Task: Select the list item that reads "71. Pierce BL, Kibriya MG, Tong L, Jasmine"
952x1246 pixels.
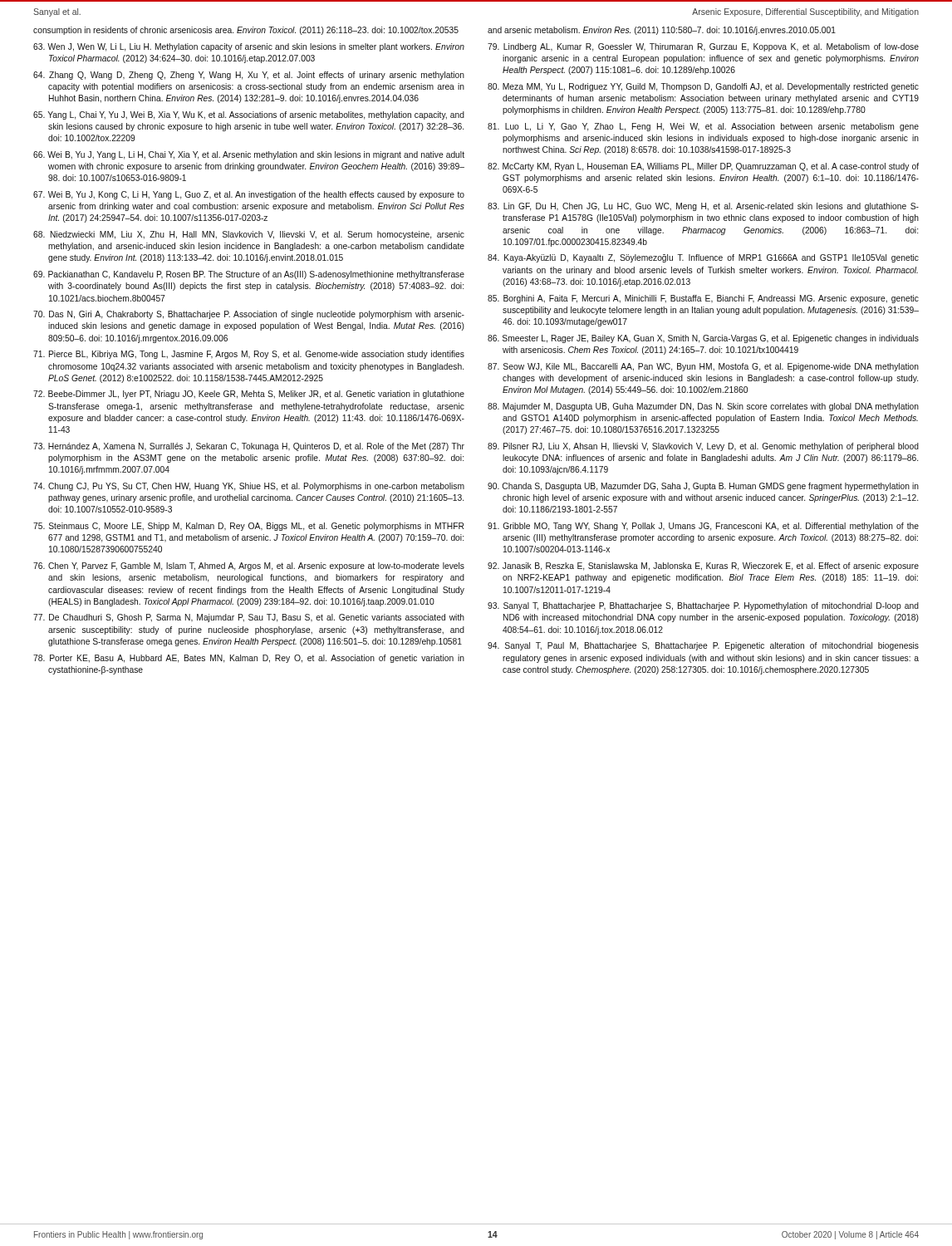Action: point(249,366)
